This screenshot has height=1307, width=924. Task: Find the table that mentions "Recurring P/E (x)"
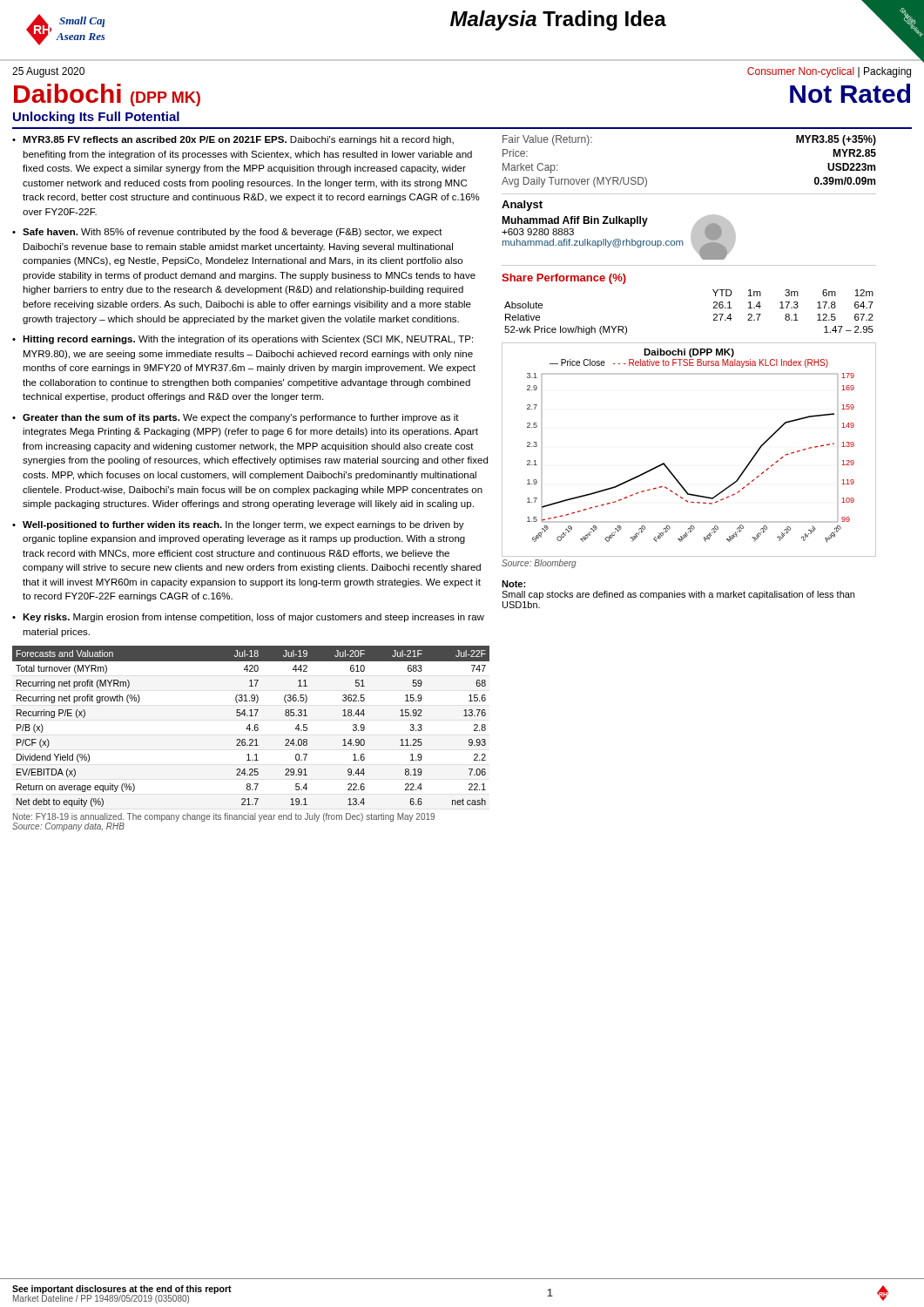point(251,728)
